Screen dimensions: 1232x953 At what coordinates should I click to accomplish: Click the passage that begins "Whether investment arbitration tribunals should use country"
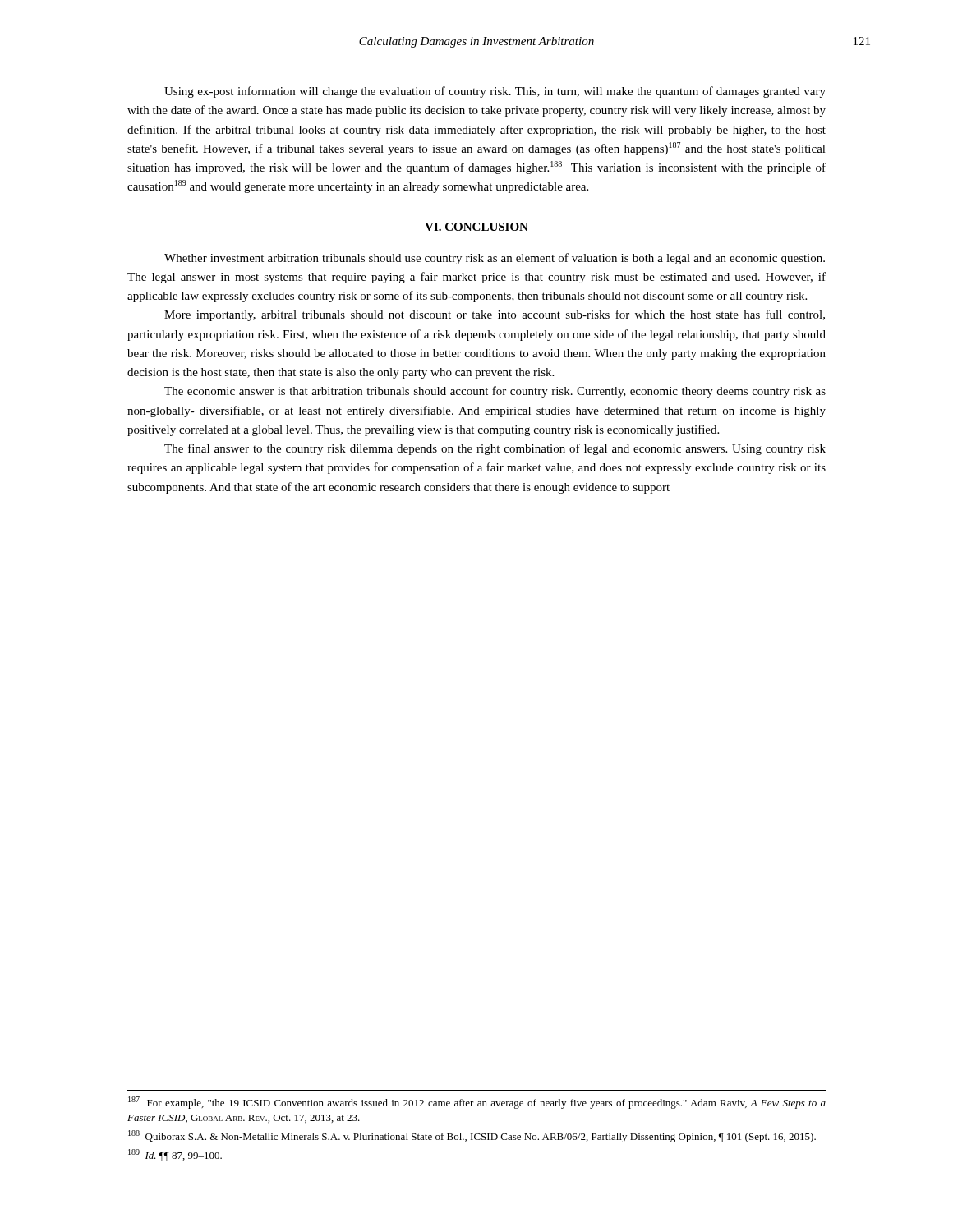(x=476, y=277)
